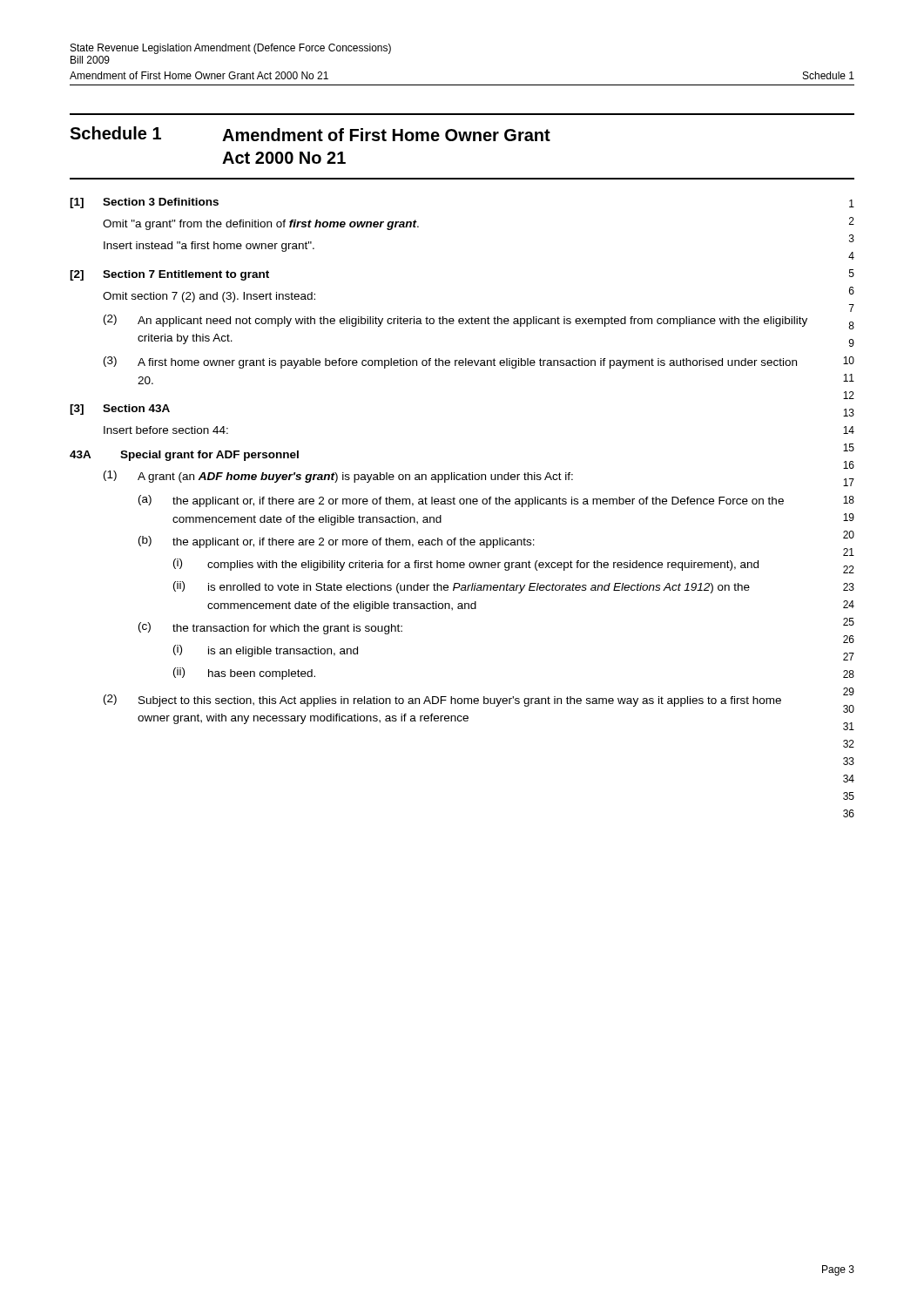The image size is (924, 1307).
Task: Select the list item that reads "(a) the applicant or, if there"
Action: (x=477, y=510)
